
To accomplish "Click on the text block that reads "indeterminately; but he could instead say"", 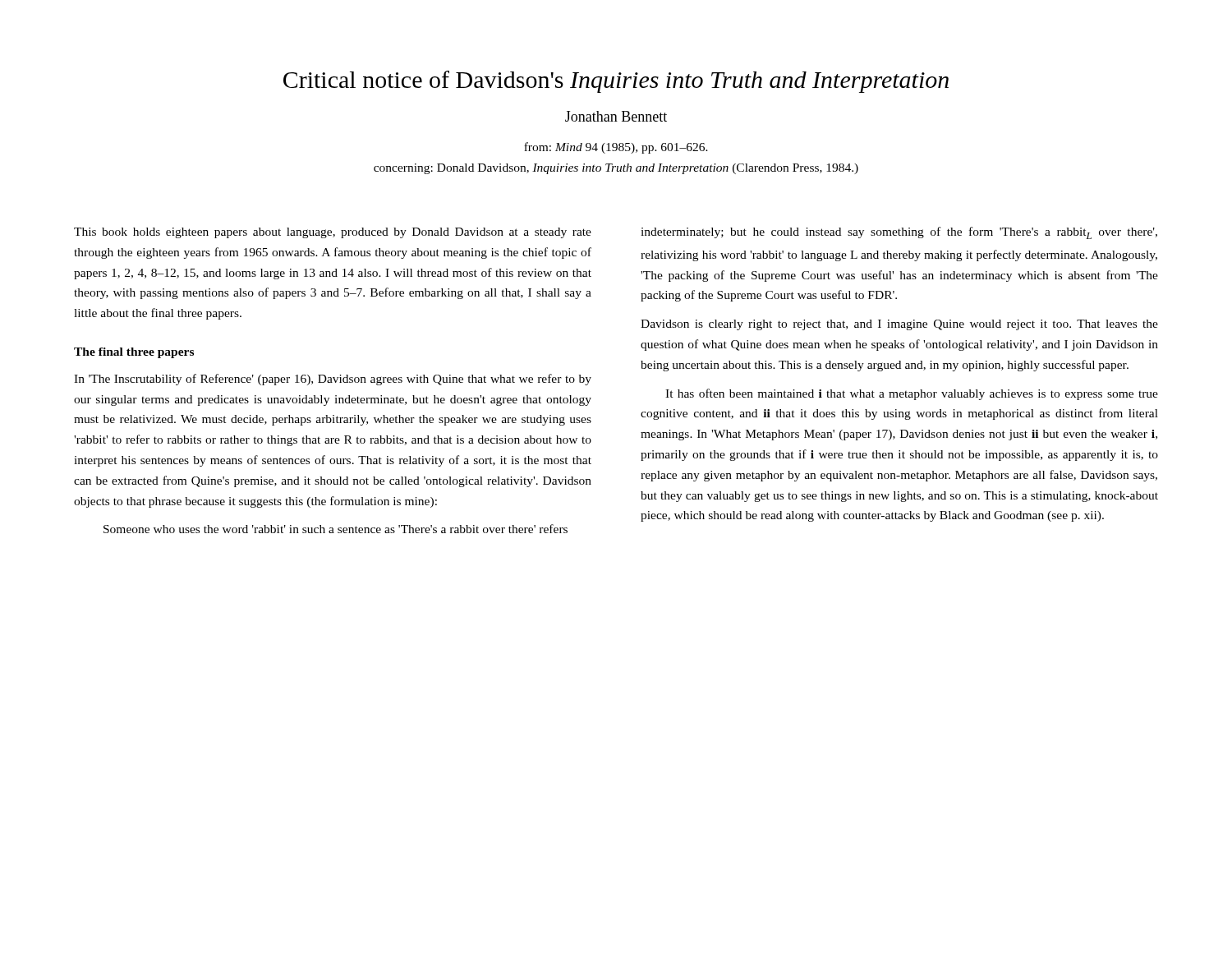I will [x=899, y=264].
